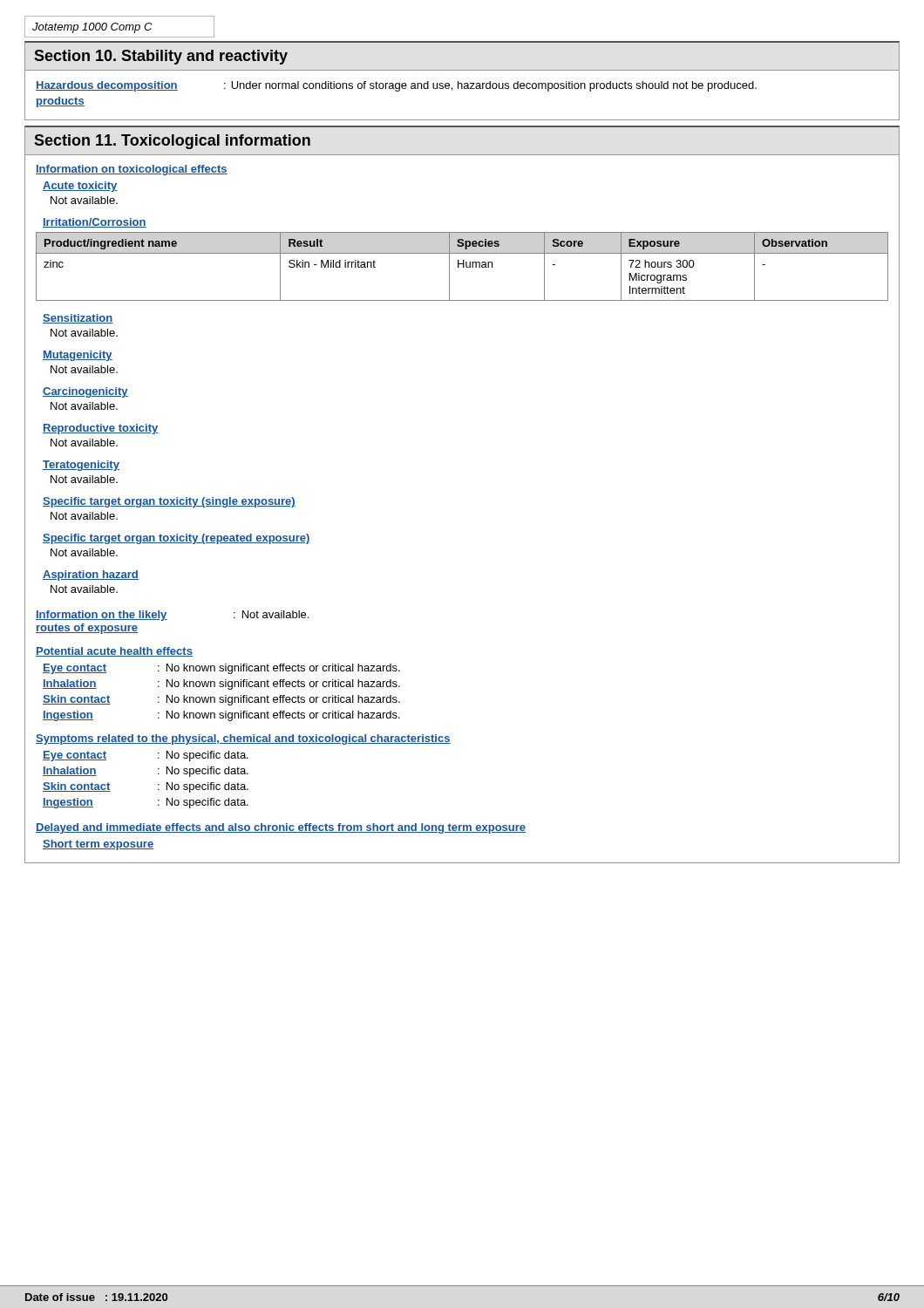Find the section header with the text "Acute toxicity"
924x1308 pixels.
(80, 187)
